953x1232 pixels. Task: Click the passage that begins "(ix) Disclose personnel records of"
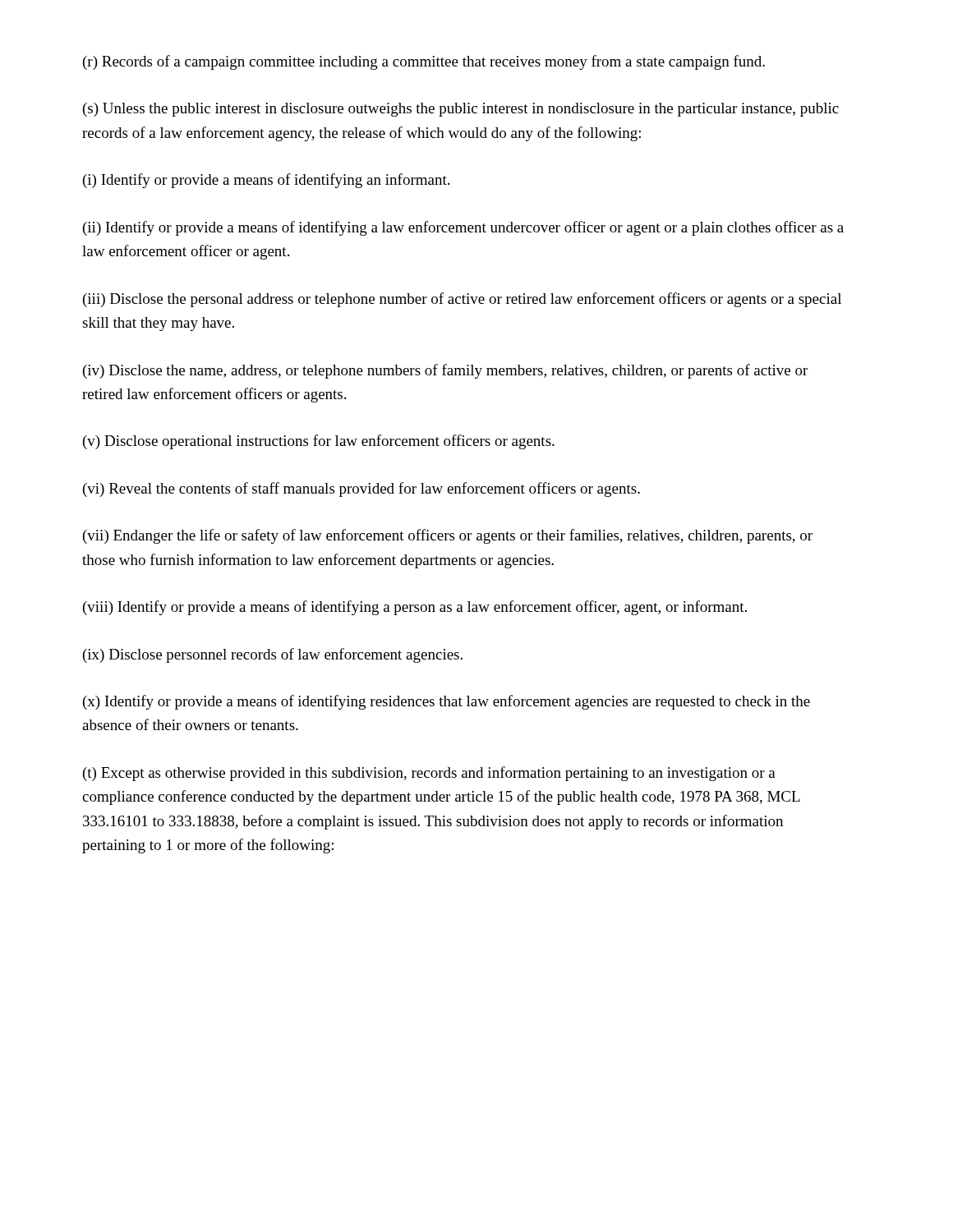[273, 654]
